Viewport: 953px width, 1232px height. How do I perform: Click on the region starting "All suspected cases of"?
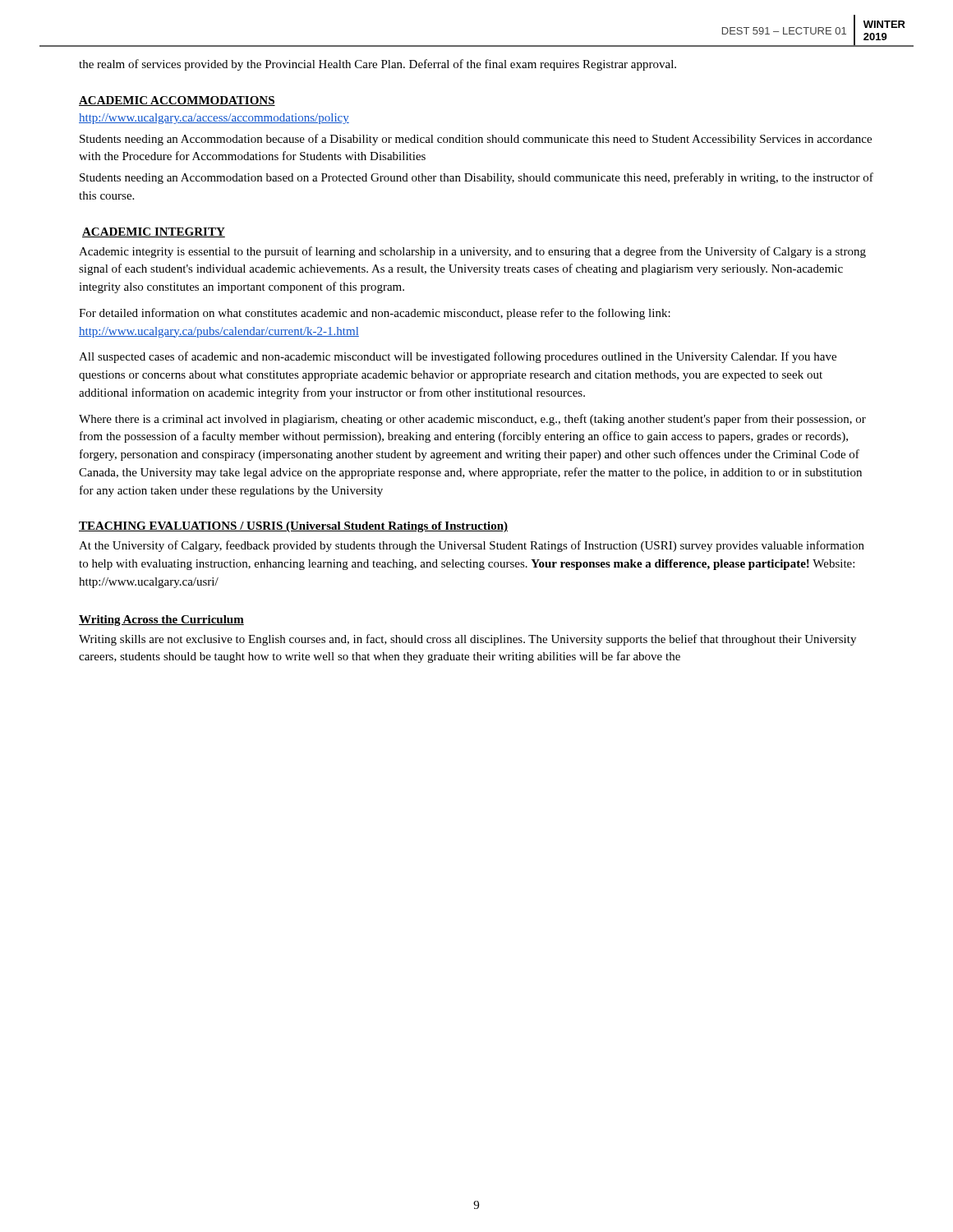[458, 375]
